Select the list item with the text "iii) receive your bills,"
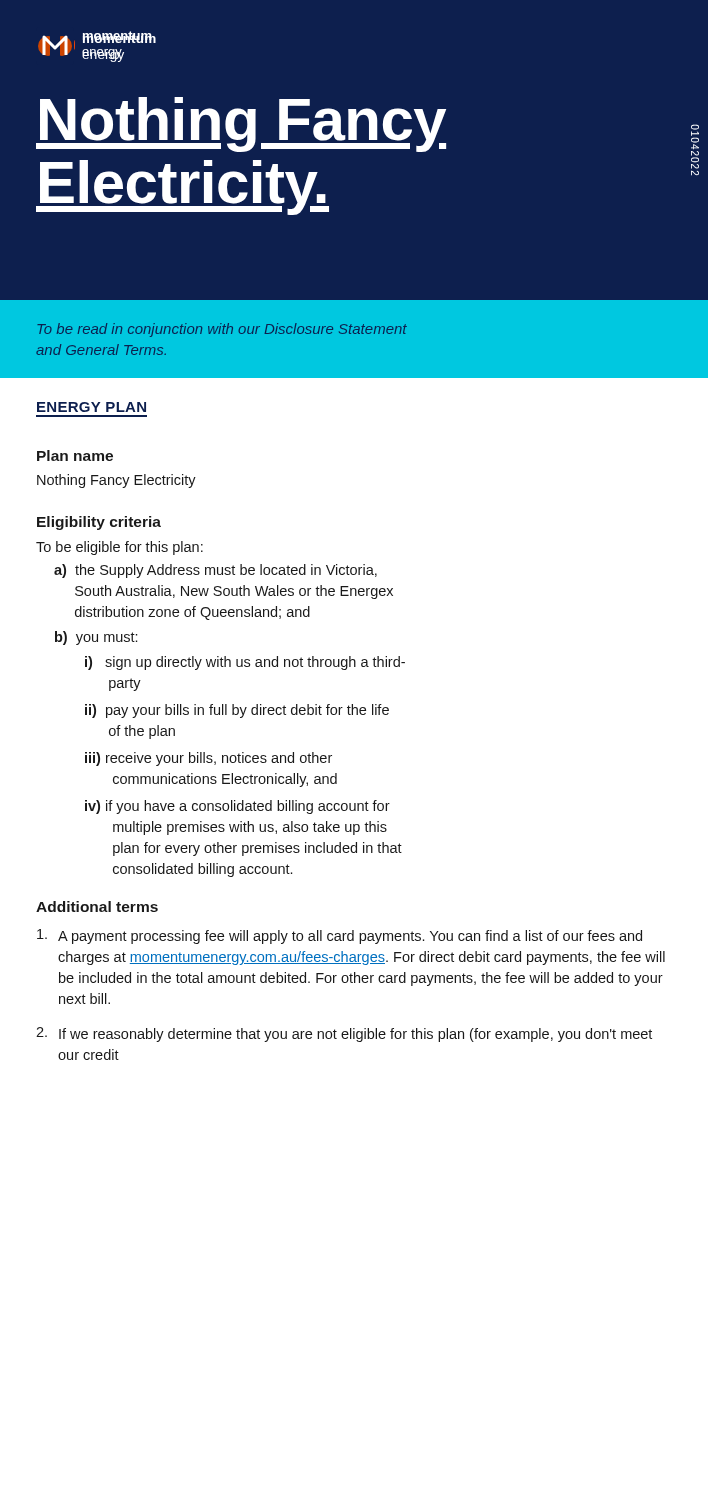Screen dimensions: 1500x708 pyautogui.click(x=208, y=759)
